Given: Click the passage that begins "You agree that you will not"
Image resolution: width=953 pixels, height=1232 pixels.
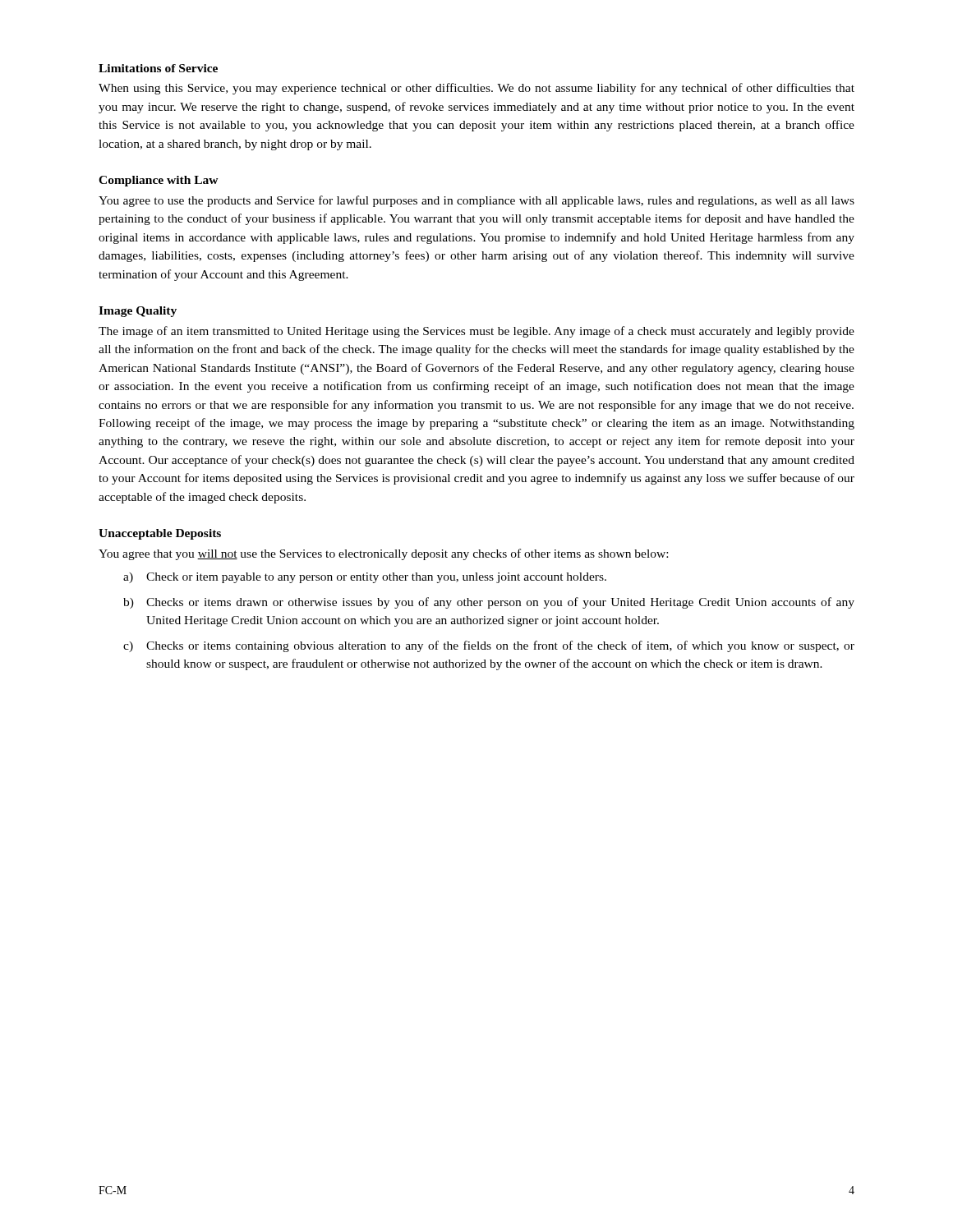Looking at the screenshot, I should [x=476, y=554].
